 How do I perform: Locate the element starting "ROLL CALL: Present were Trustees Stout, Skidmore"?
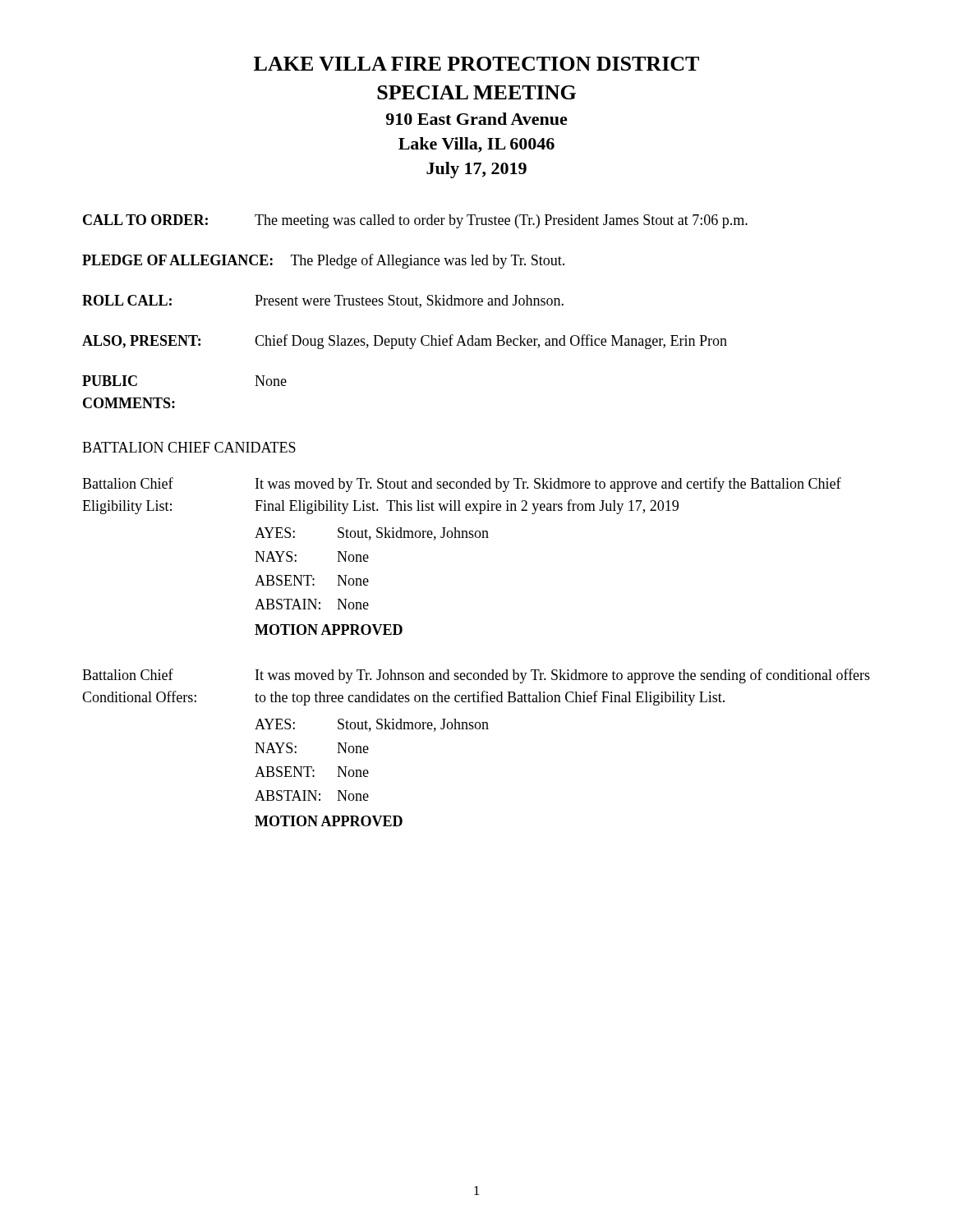click(x=476, y=301)
